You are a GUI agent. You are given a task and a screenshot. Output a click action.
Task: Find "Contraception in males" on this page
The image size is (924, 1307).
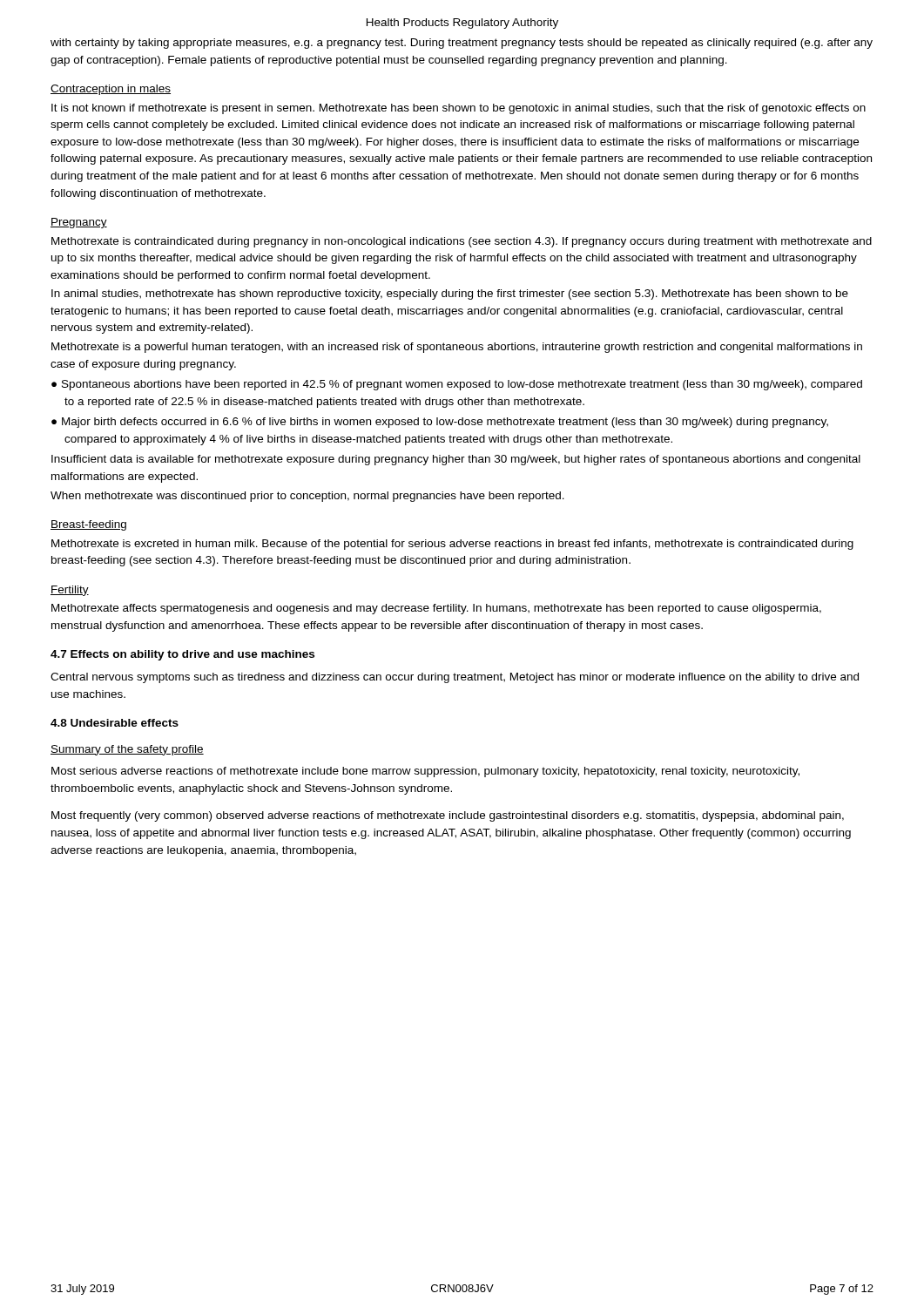pyautogui.click(x=111, y=90)
